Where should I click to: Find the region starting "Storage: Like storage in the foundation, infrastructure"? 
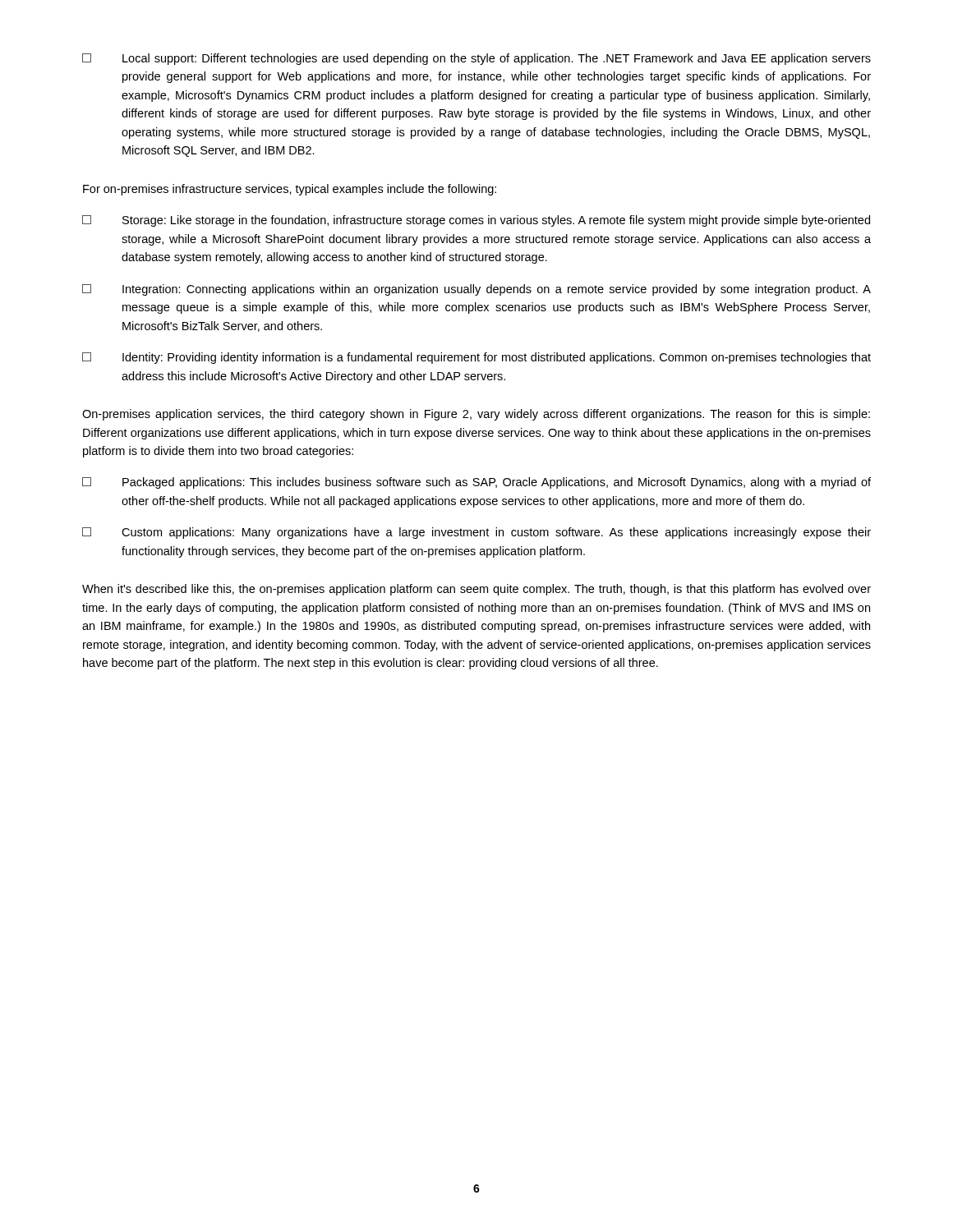click(x=476, y=239)
